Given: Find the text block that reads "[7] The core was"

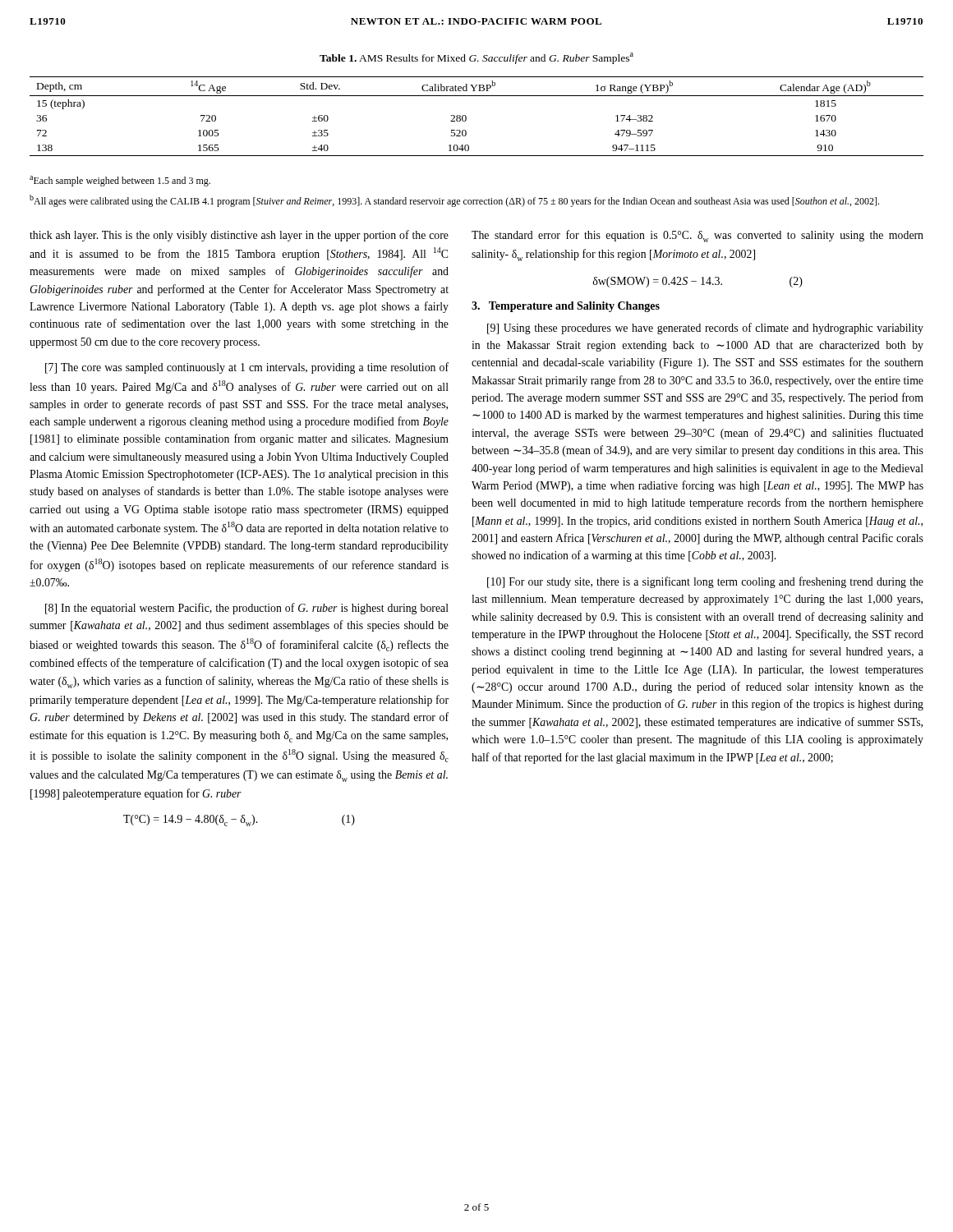Looking at the screenshot, I should point(239,475).
